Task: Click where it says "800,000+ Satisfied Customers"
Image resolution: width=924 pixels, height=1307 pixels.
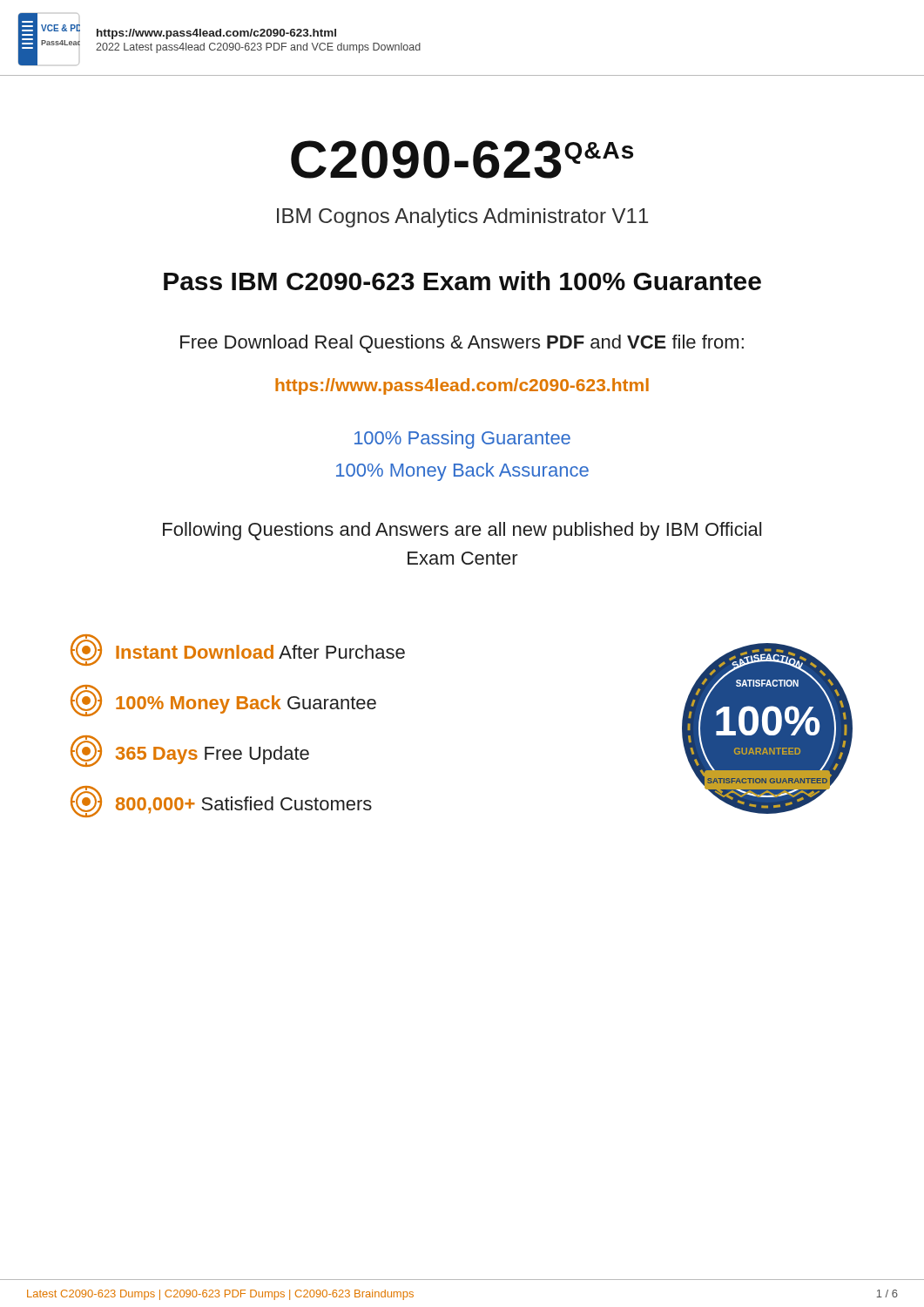Action: point(221,804)
